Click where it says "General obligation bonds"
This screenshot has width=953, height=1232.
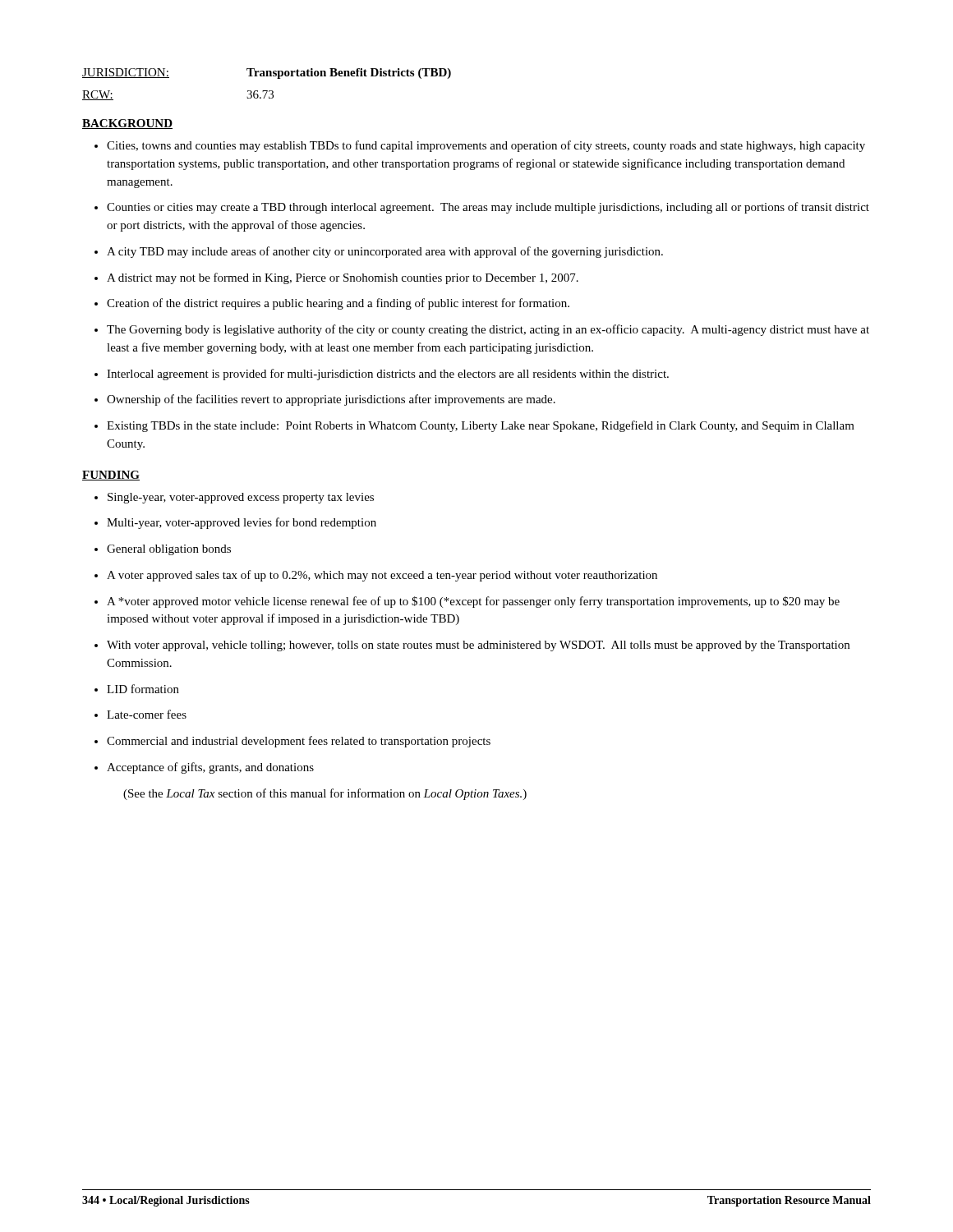tap(169, 549)
